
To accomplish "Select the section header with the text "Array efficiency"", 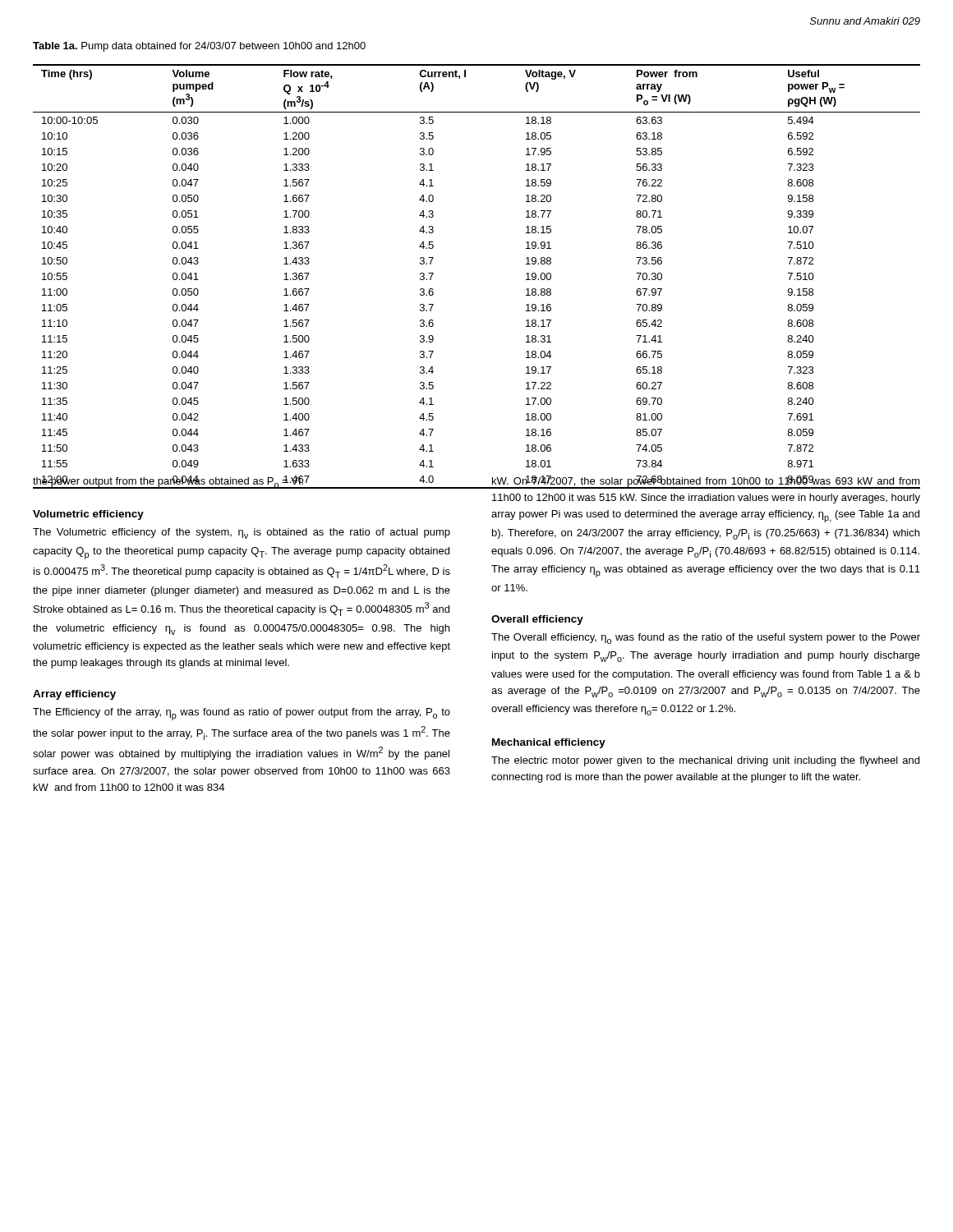I will pyautogui.click(x=74, y=694).
